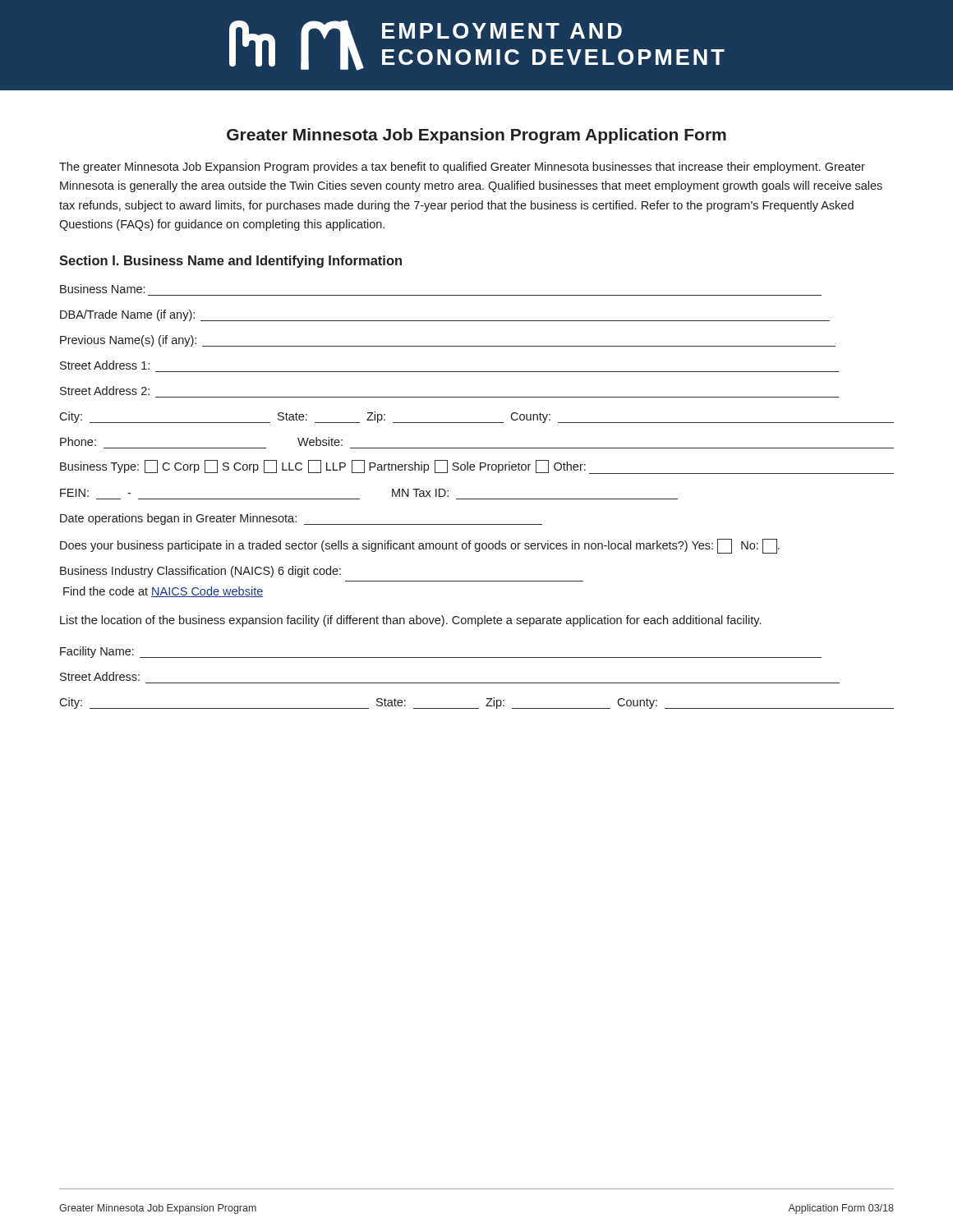
Task: Locate the text block that reads "Business Industry Classification (NAICS) 6"
Action: click(321, 579)
